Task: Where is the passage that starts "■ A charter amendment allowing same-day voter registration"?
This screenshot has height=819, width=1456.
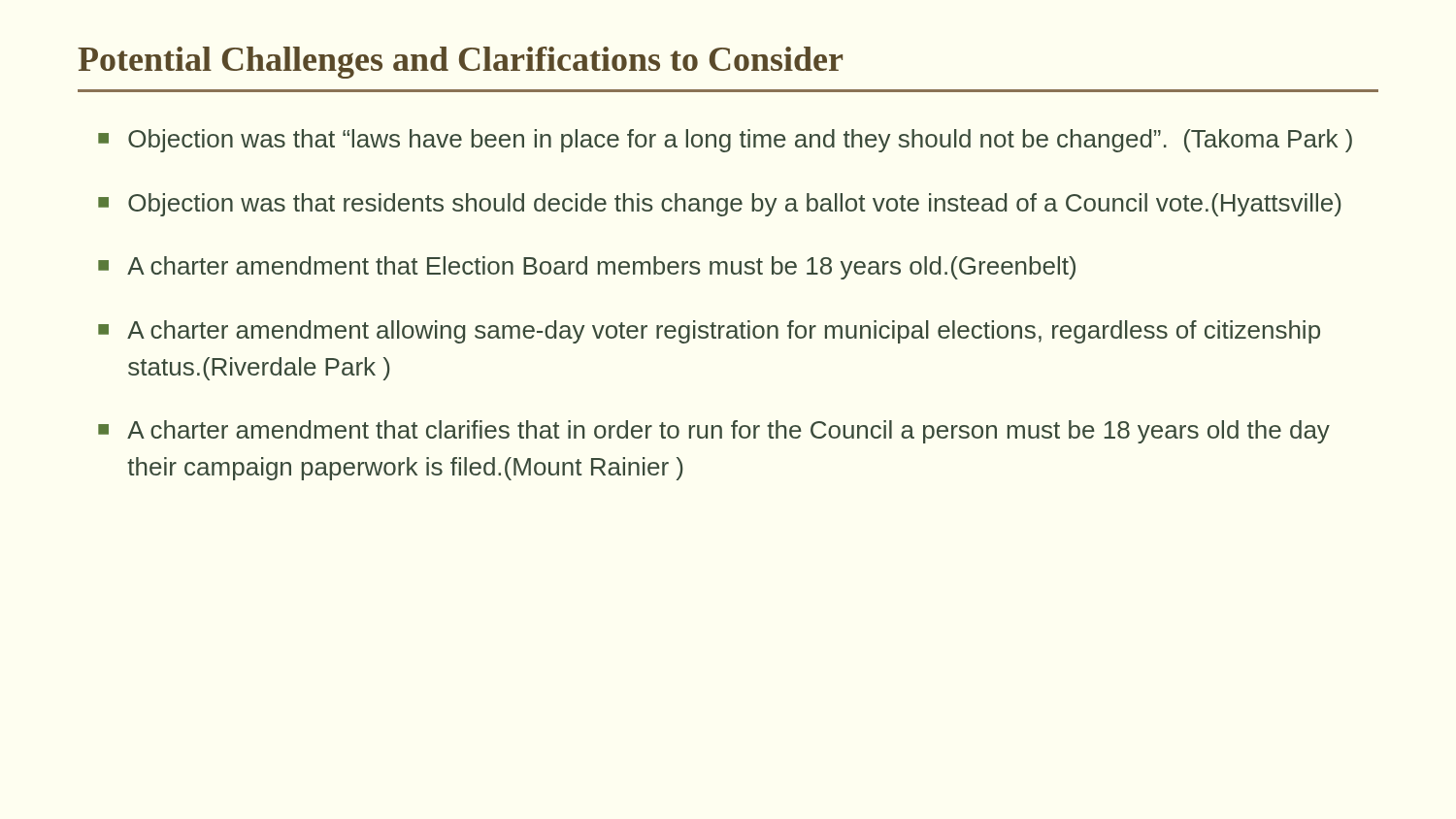Action: click(x=738, y=349)
